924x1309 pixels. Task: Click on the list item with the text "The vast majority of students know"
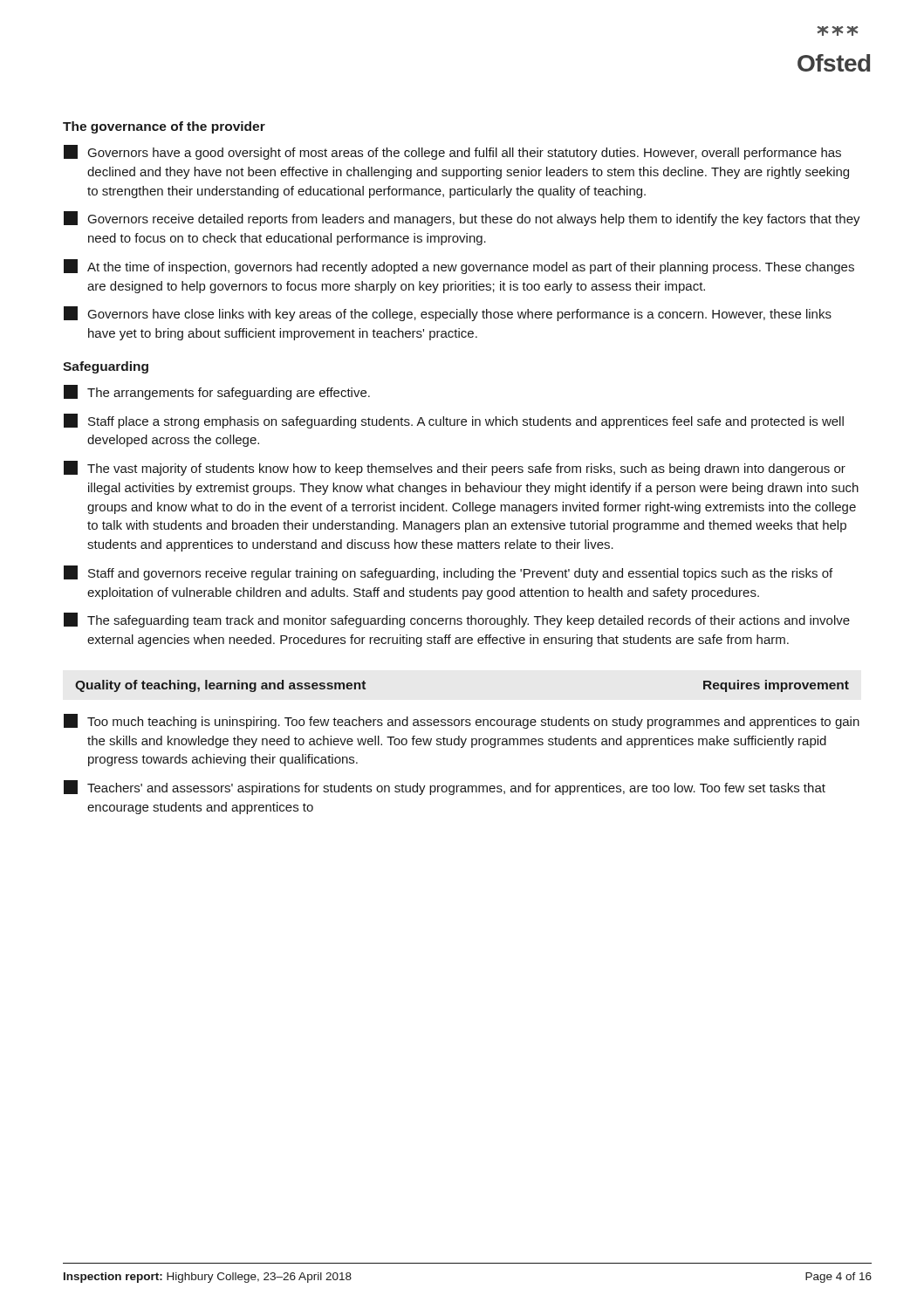tap(462, 507)
